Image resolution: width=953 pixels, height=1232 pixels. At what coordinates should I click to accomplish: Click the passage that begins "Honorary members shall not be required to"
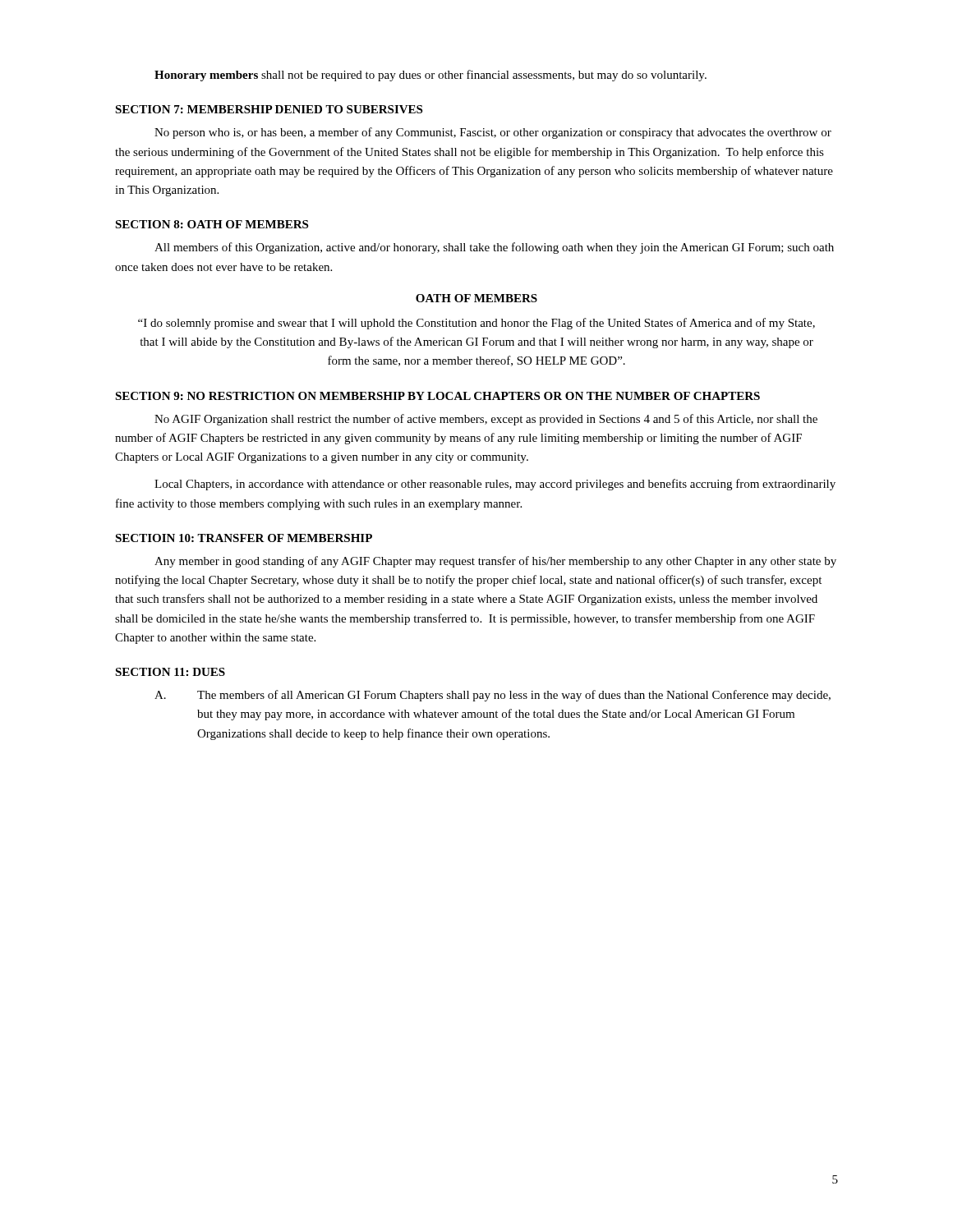pyautogui.click(x=431, y=75)
